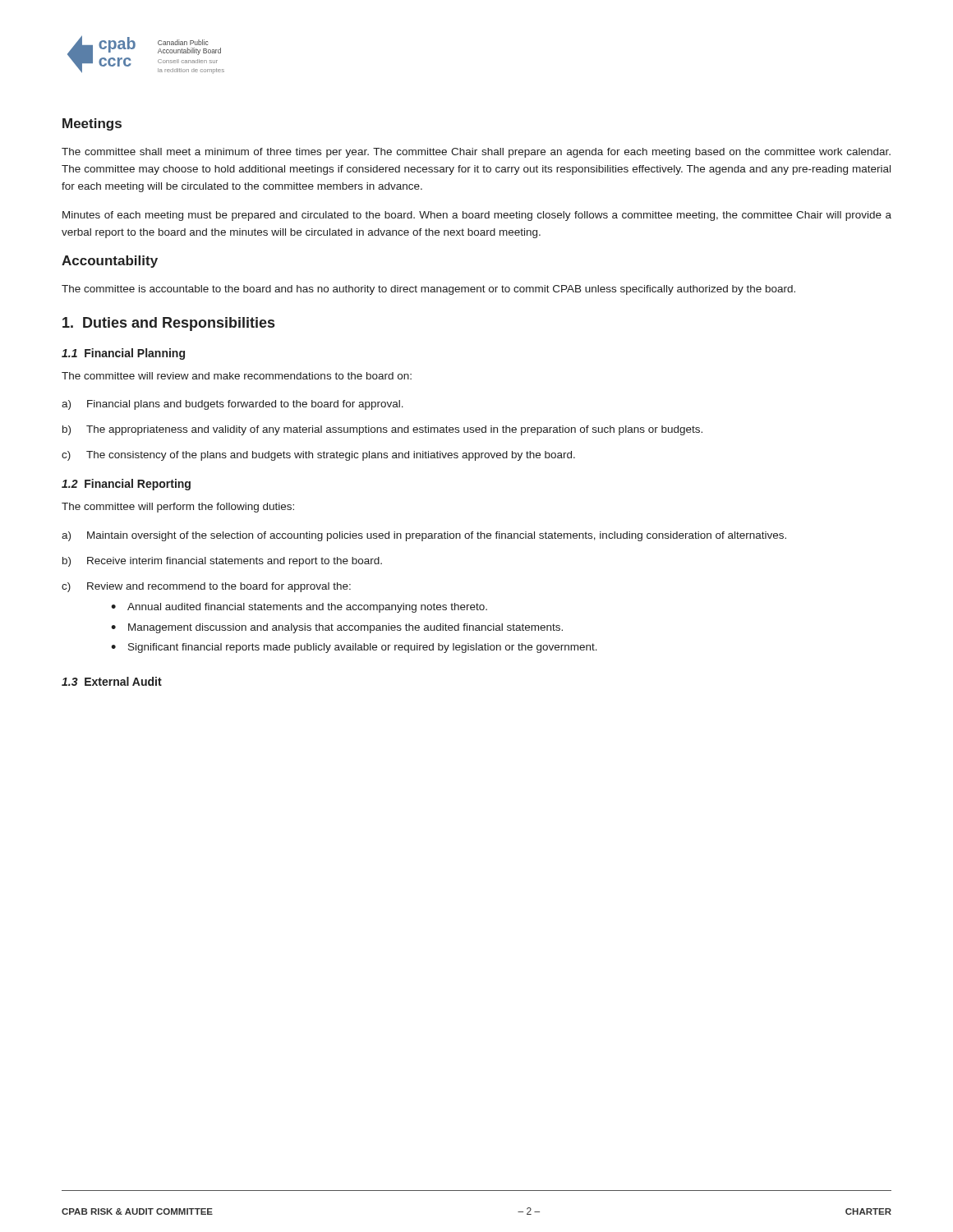
Task: Navigate to the text block starting "1.3 External Audit"
Action: click(x=112, y=681)
